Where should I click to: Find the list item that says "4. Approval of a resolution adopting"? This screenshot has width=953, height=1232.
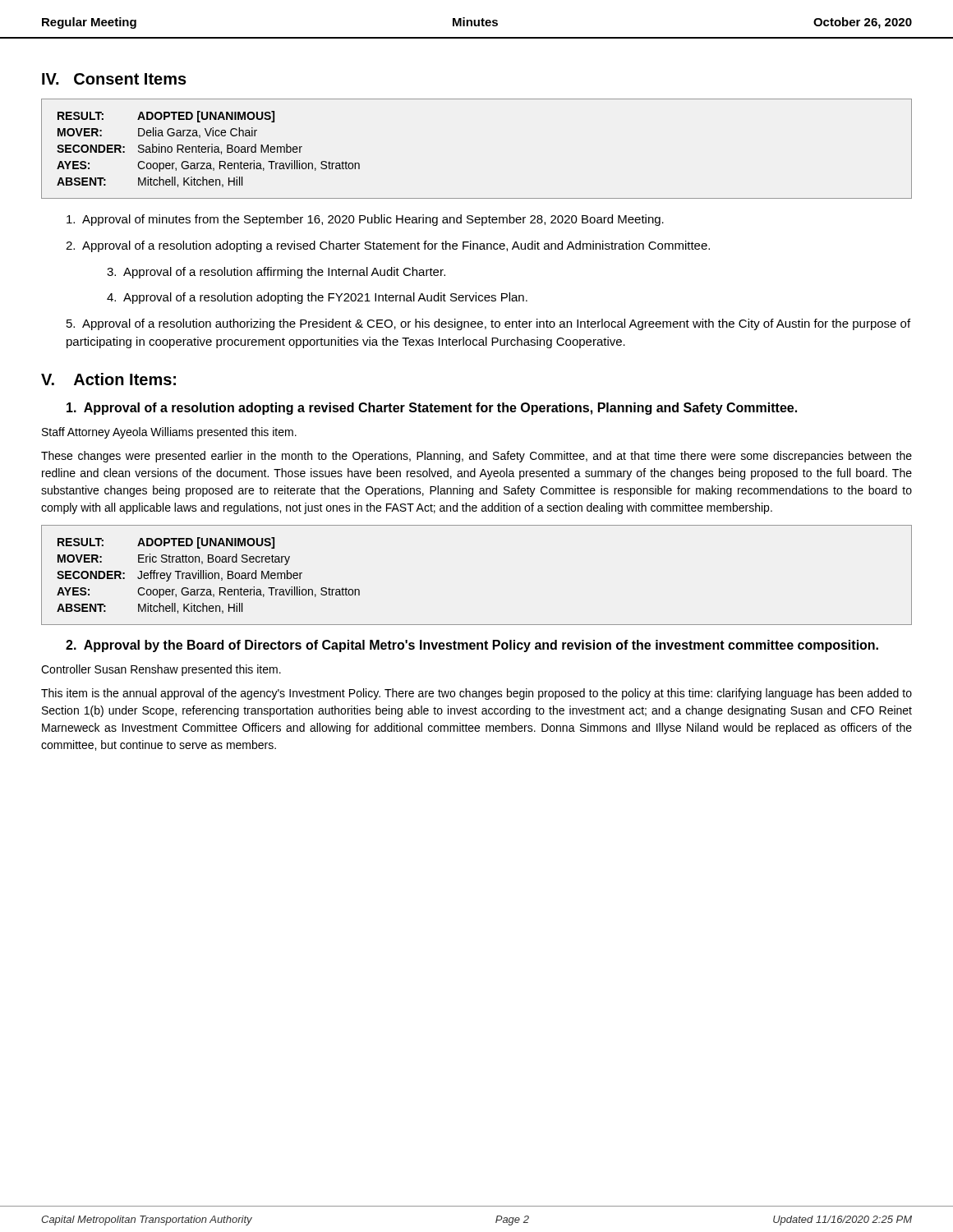(x=317, y=297)
